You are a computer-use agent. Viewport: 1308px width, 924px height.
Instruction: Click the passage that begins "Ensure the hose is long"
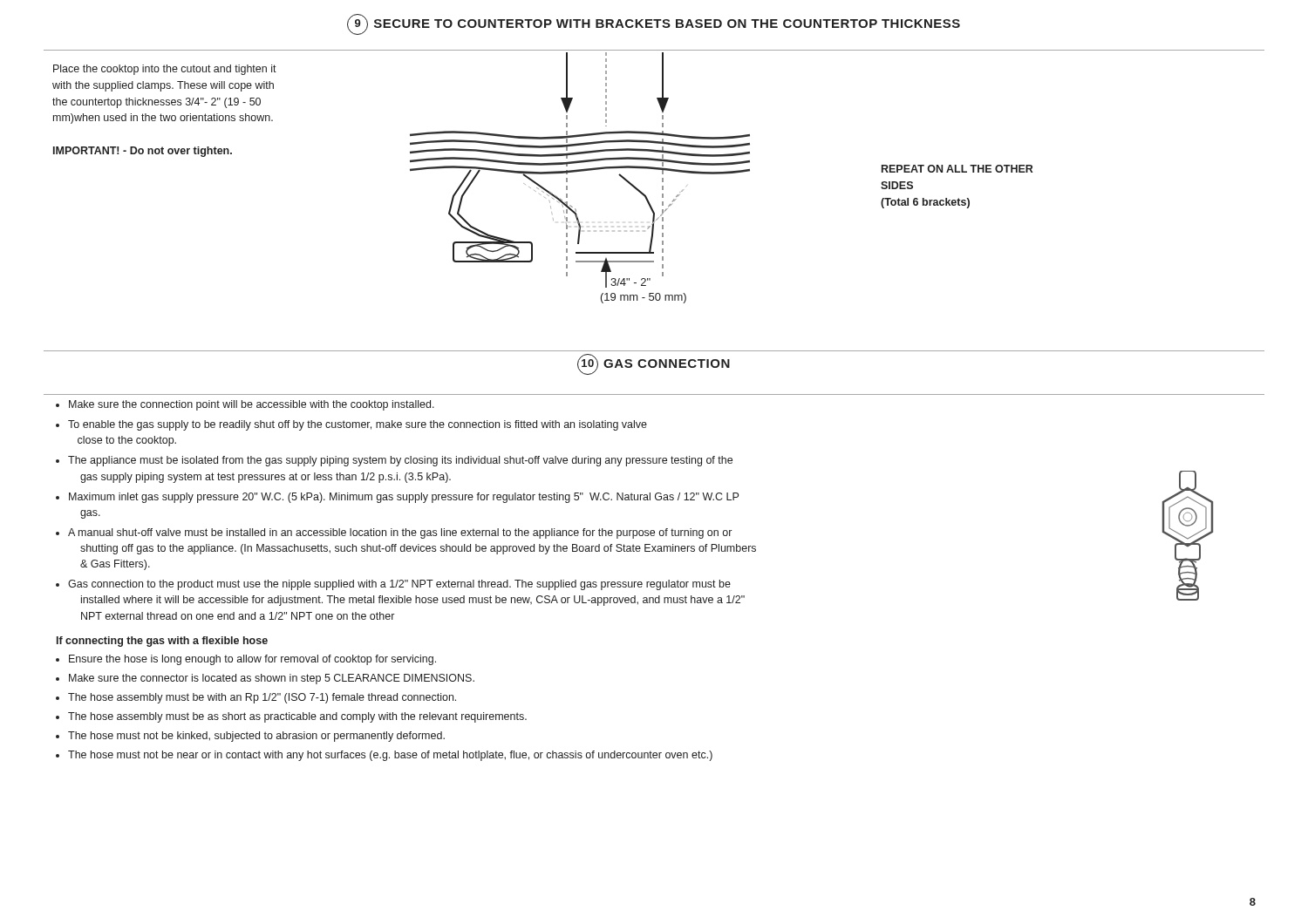[253, 659]
